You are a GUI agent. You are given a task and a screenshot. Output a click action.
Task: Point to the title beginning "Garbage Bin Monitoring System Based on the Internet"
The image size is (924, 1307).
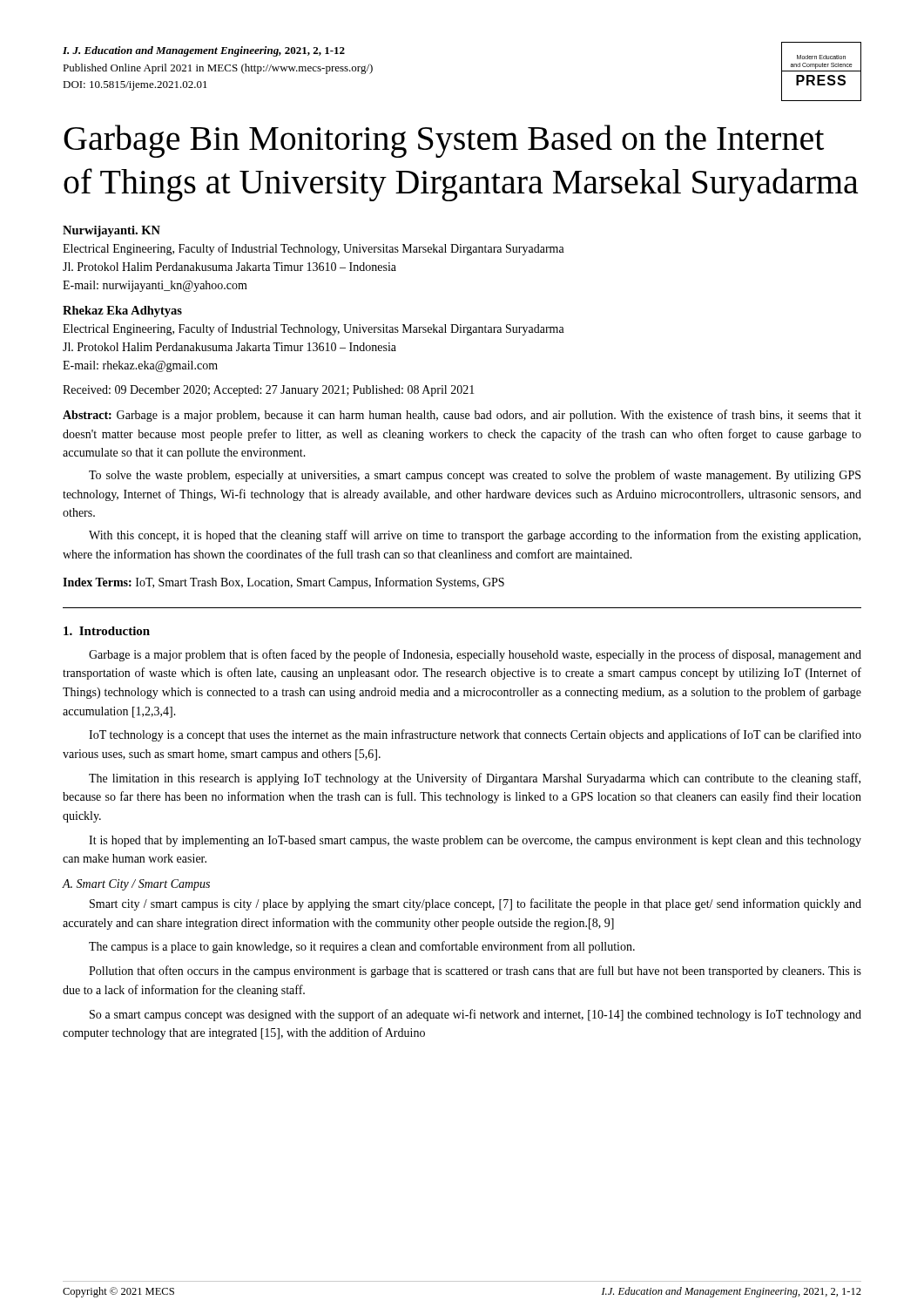(x=461, y=160)
